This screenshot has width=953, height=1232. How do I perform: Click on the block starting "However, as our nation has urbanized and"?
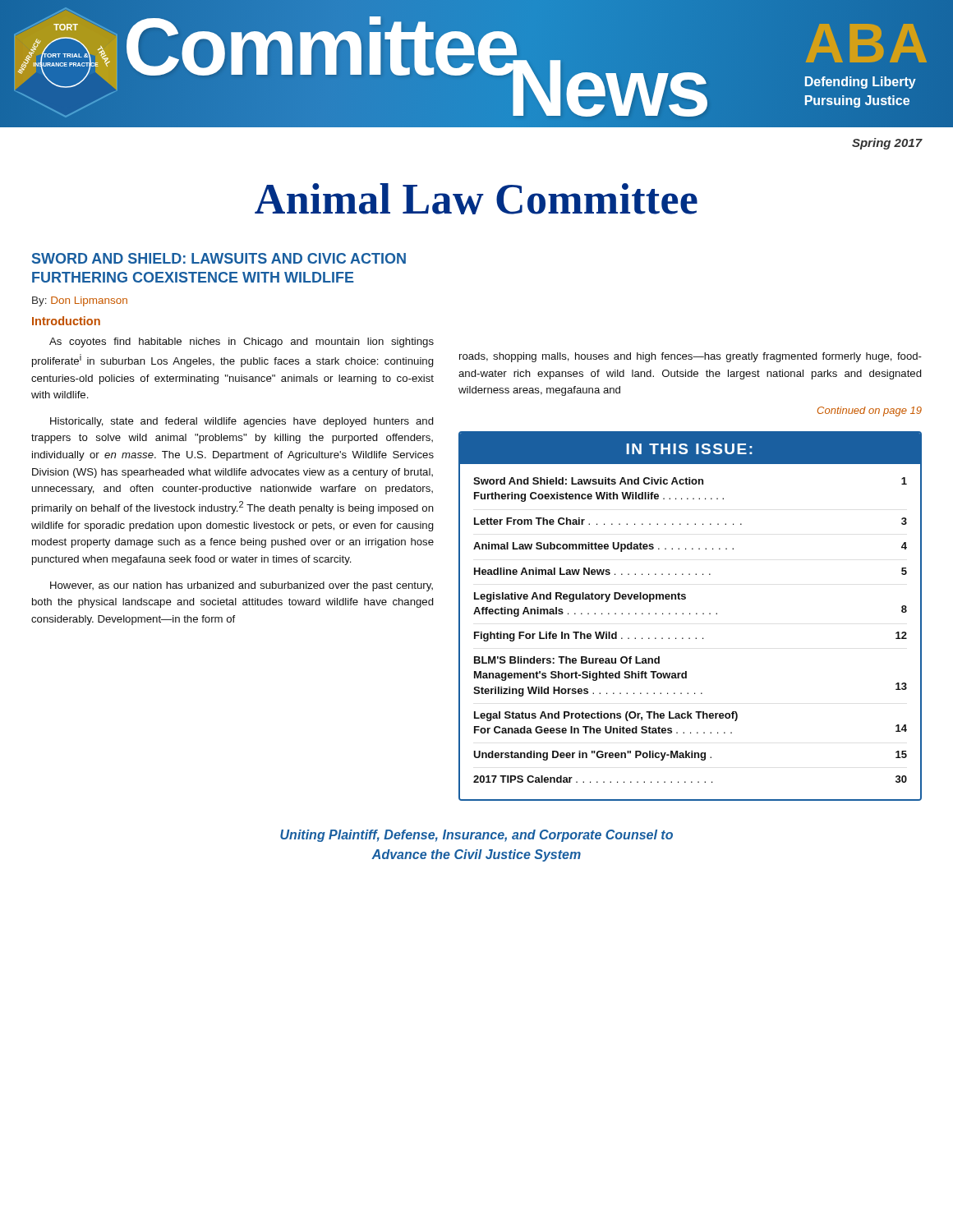[x=233, y=602]
